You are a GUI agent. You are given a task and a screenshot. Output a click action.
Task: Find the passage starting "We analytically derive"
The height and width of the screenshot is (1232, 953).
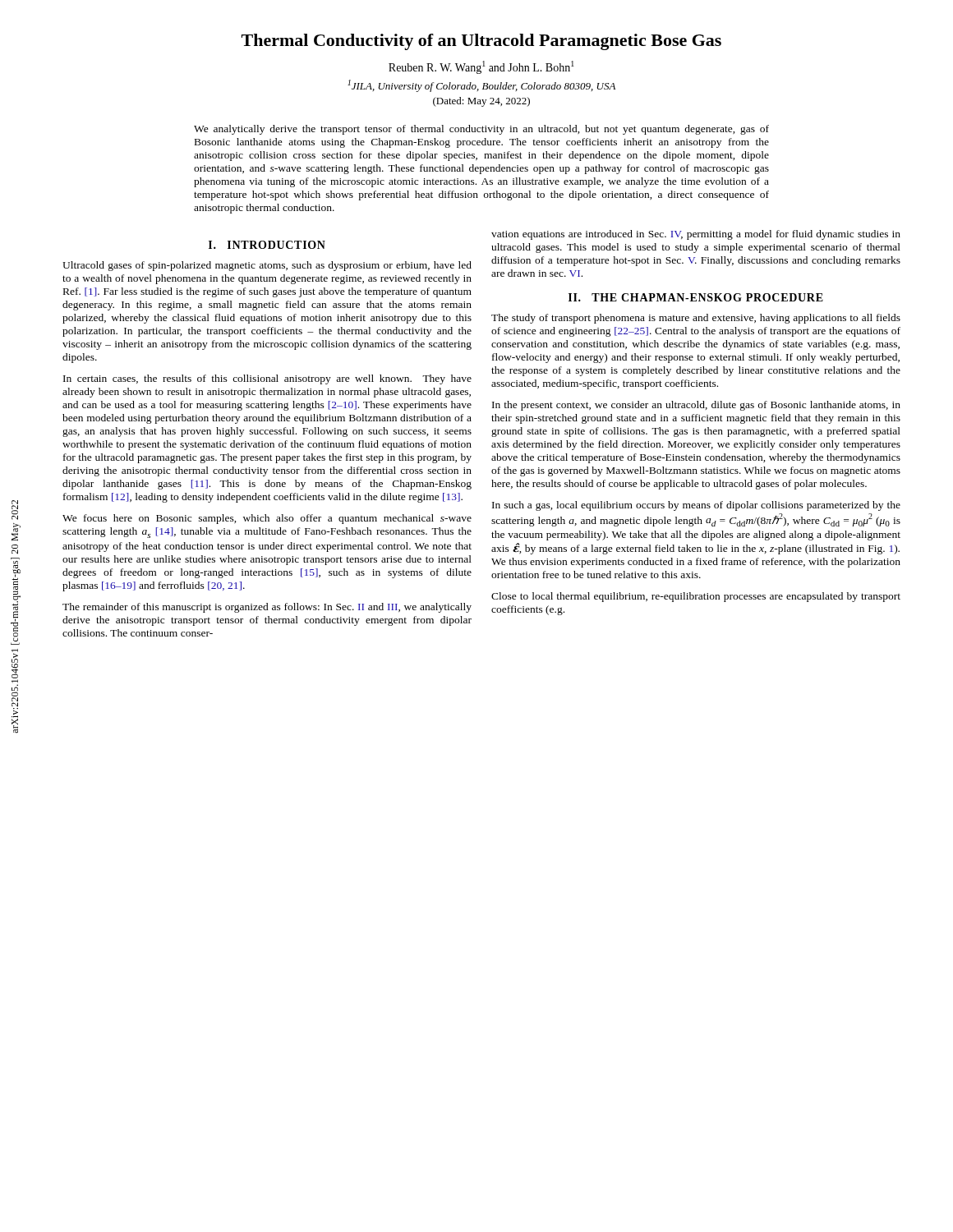click(481, 168)
